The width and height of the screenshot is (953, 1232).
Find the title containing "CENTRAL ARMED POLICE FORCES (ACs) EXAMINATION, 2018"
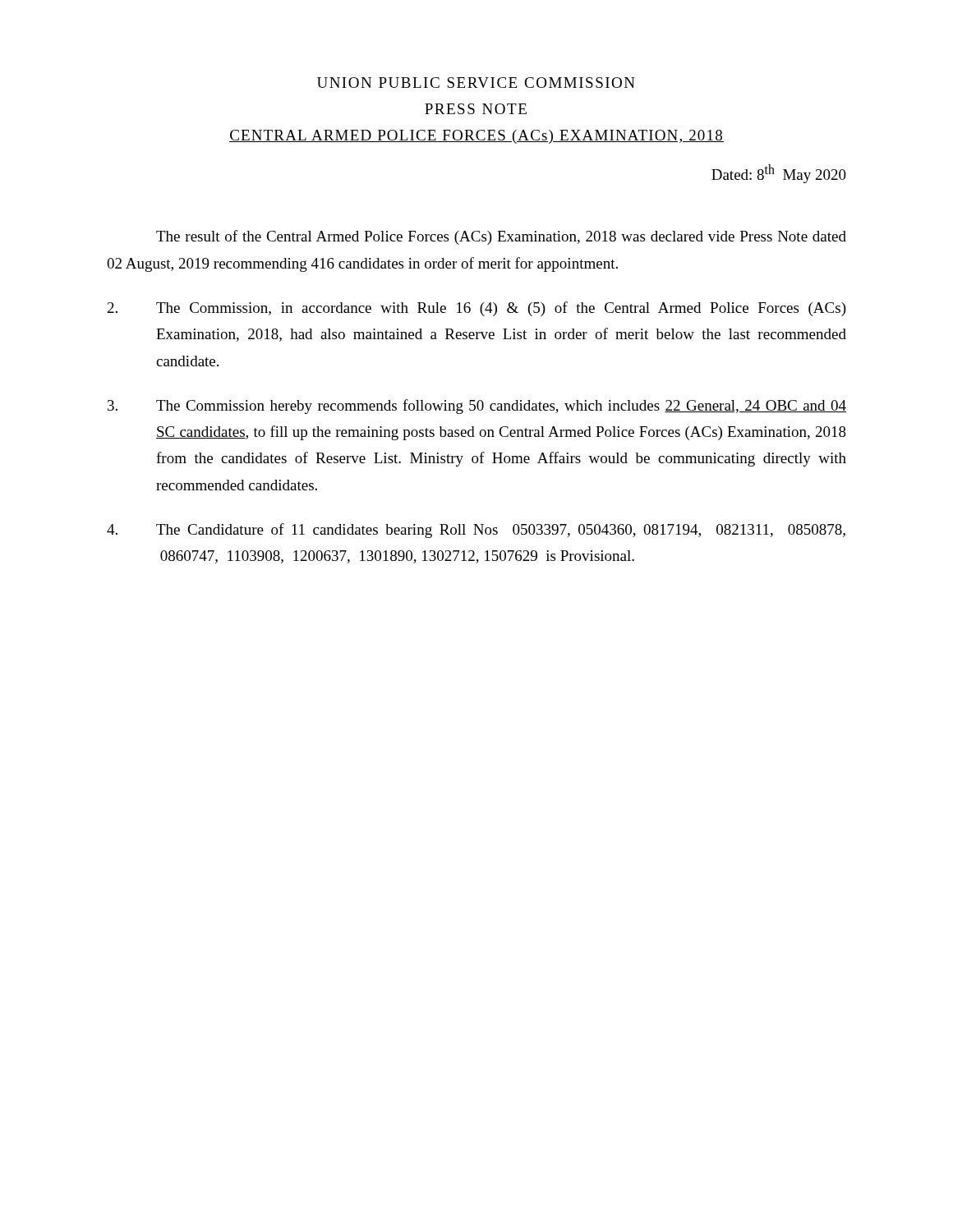pos(476,136)
